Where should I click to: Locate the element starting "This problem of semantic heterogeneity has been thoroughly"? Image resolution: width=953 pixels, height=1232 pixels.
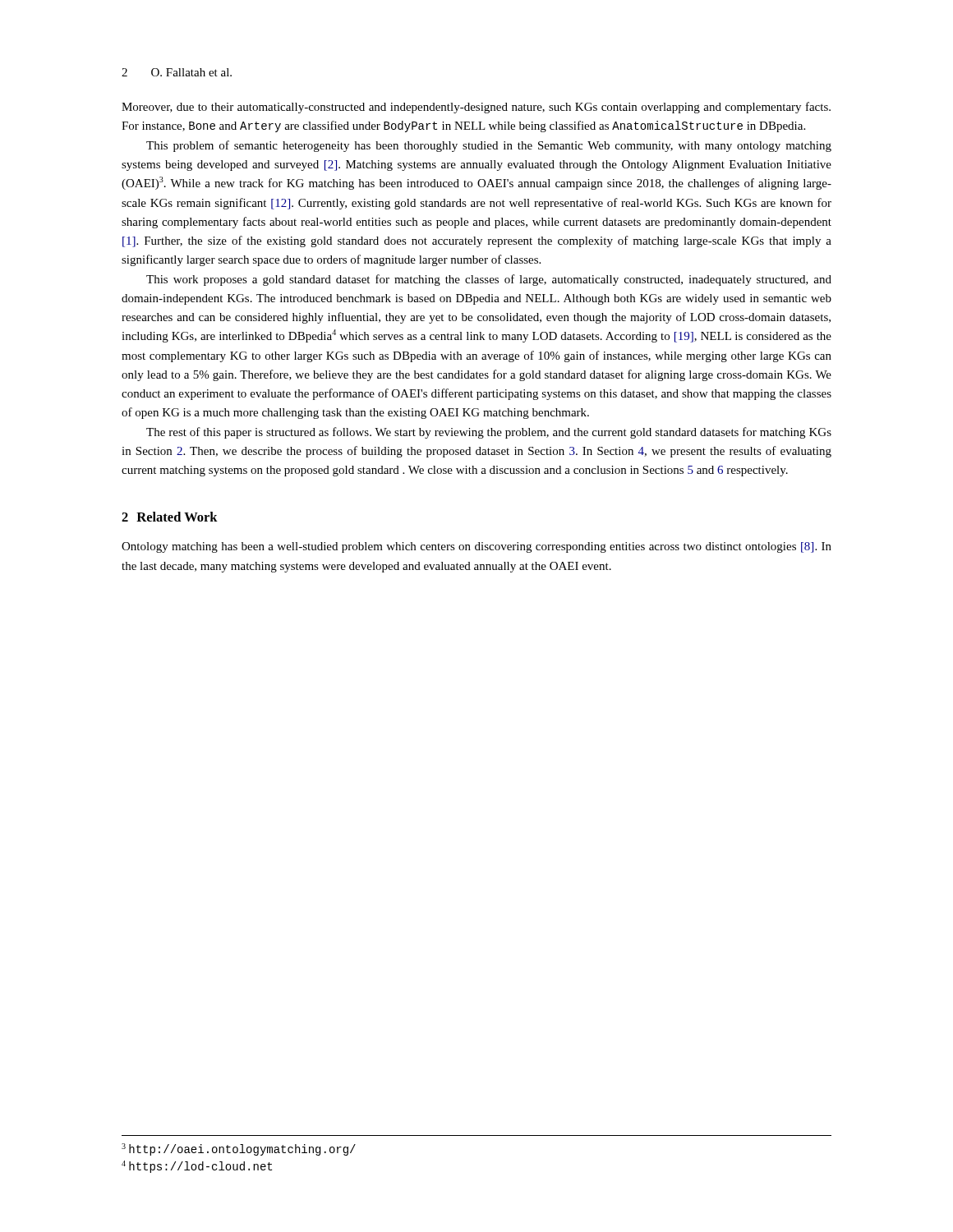pyautogui.click(x=476, y=203)
